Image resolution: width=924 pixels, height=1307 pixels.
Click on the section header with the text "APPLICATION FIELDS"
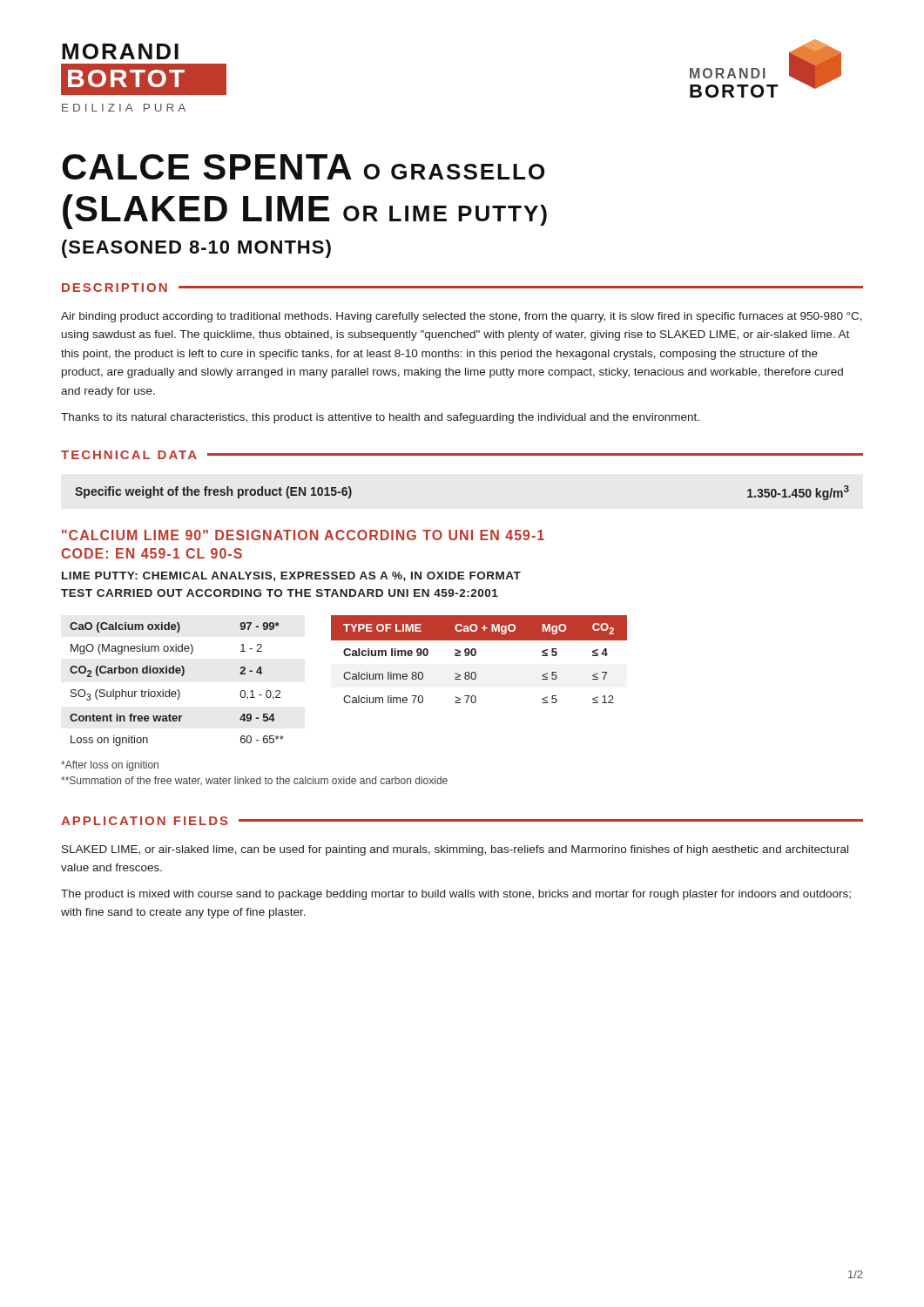point(462,820)
